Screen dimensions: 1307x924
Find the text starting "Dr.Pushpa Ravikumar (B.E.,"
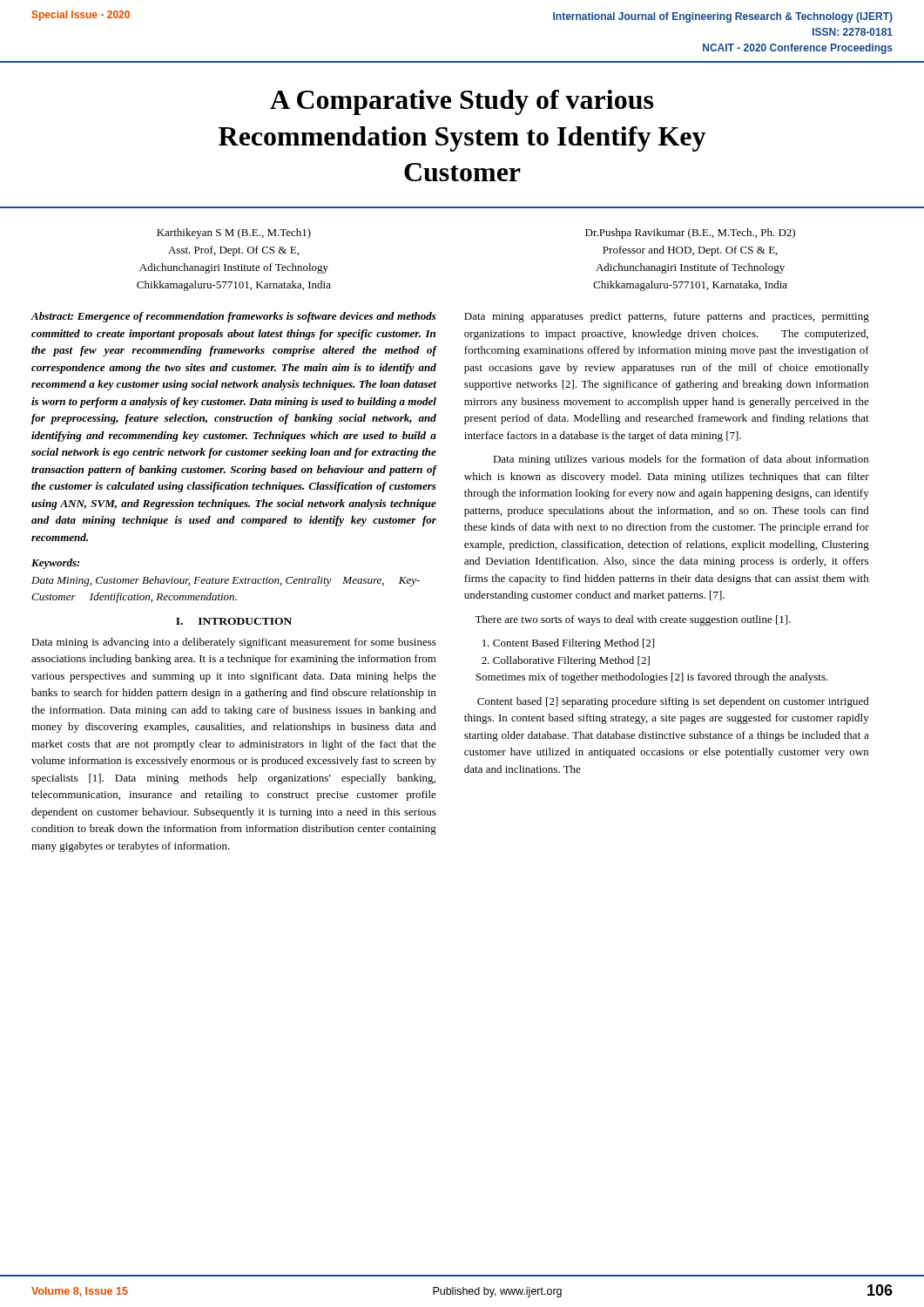coord(690,258)
